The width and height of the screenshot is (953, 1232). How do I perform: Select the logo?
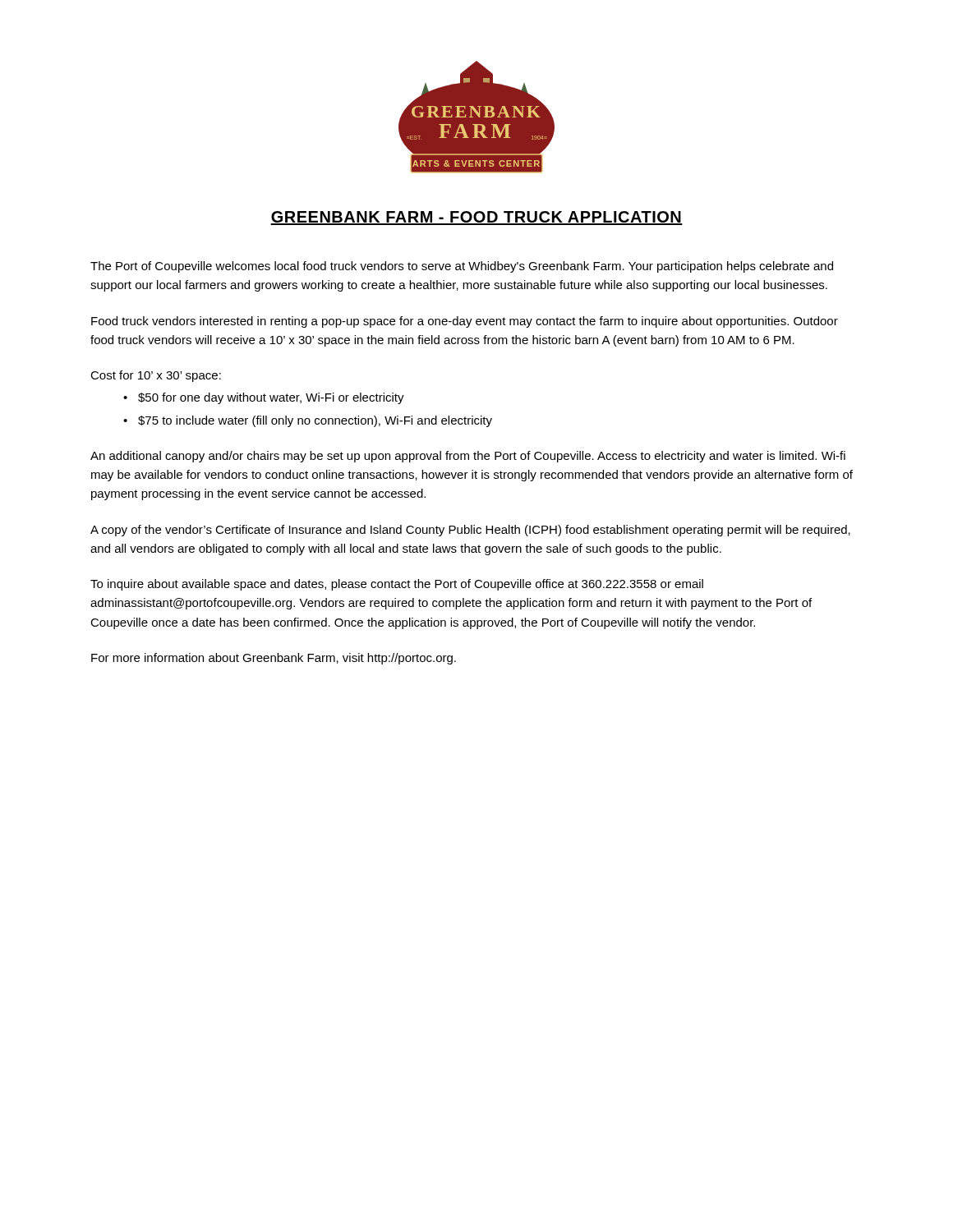[476, 116]
